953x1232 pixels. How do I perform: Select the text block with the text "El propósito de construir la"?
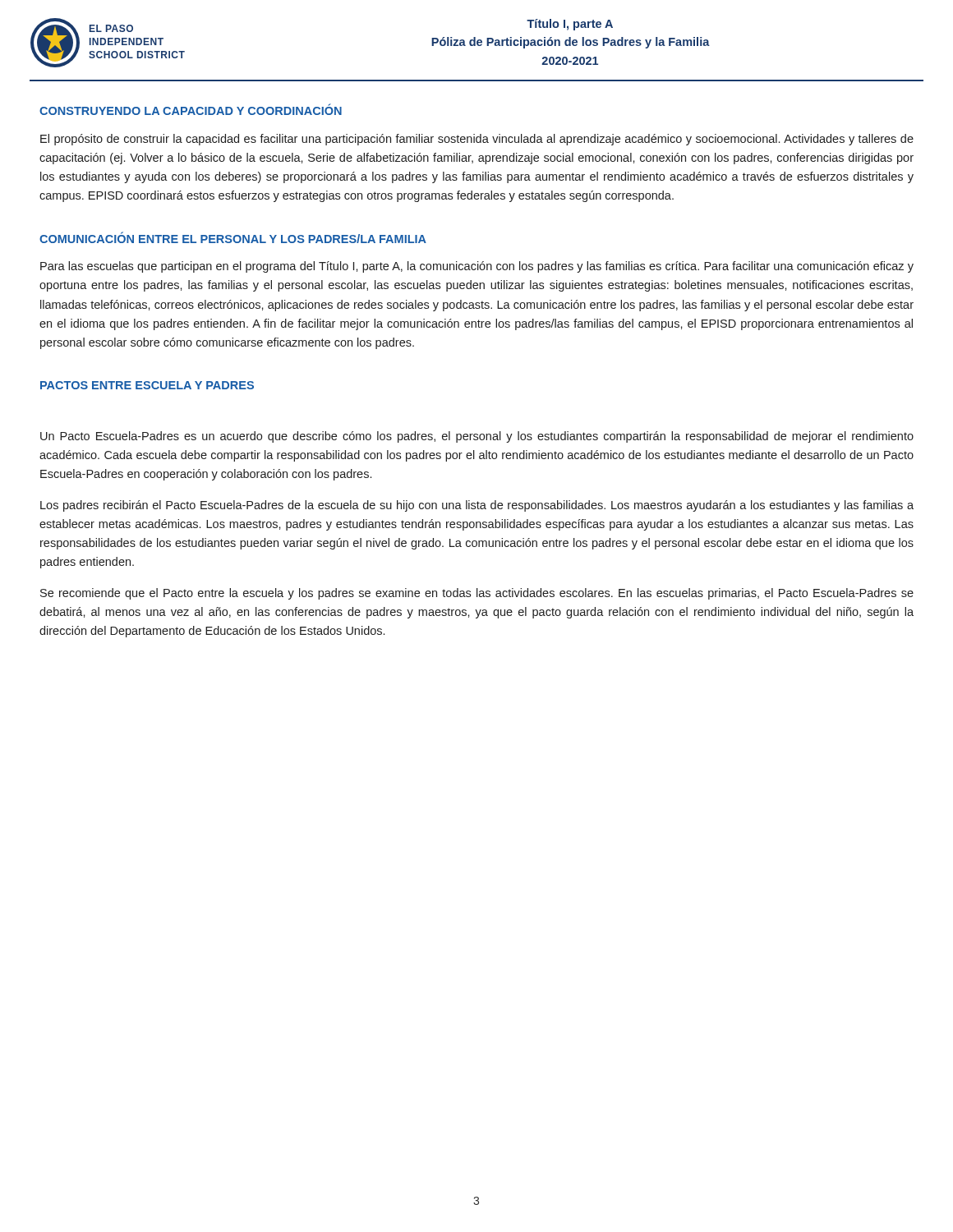click(x=476, y=168)
